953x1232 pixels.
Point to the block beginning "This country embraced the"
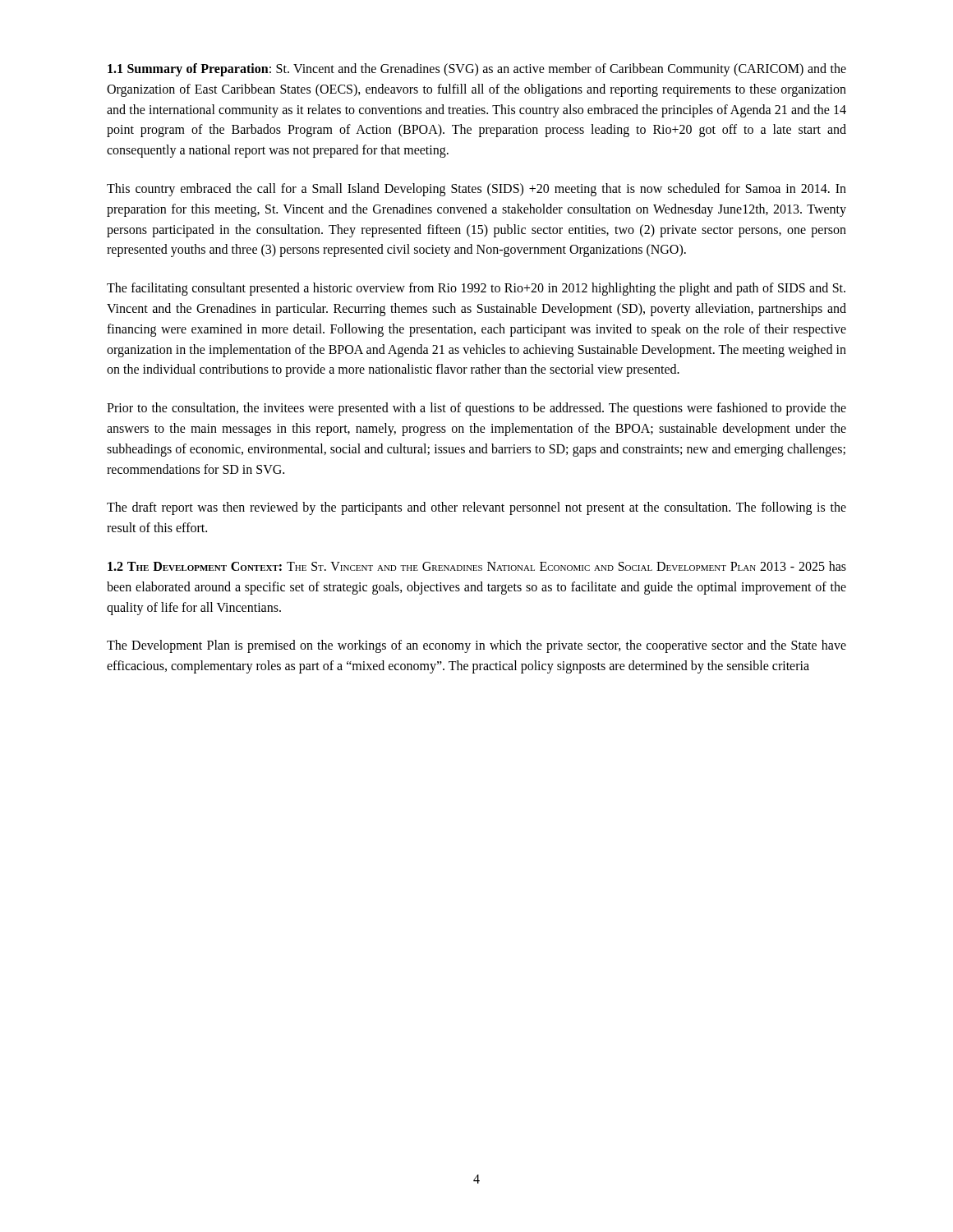point(476,219)
